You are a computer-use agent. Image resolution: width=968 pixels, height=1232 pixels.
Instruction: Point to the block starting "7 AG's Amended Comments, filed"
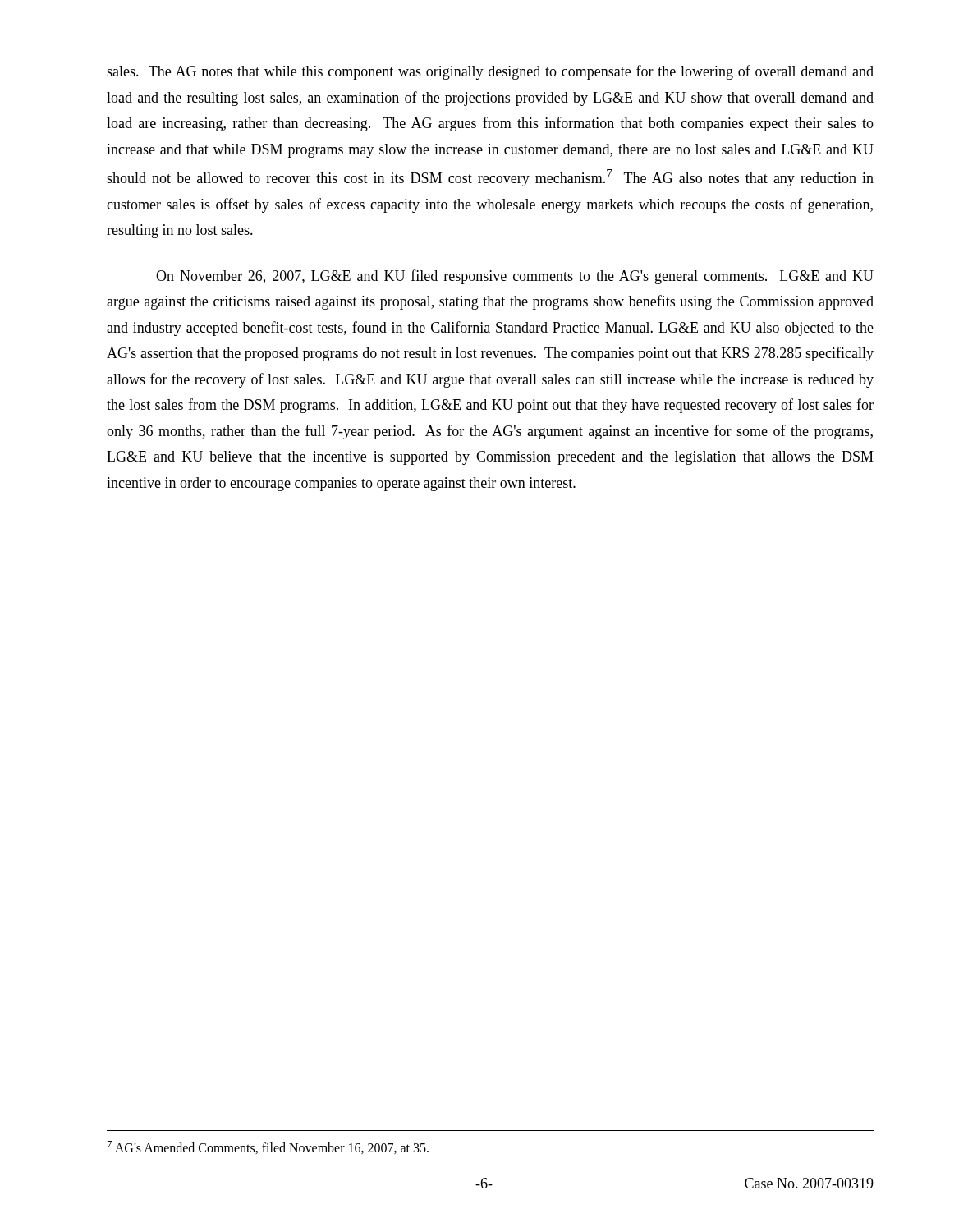tap(268, 1147)
